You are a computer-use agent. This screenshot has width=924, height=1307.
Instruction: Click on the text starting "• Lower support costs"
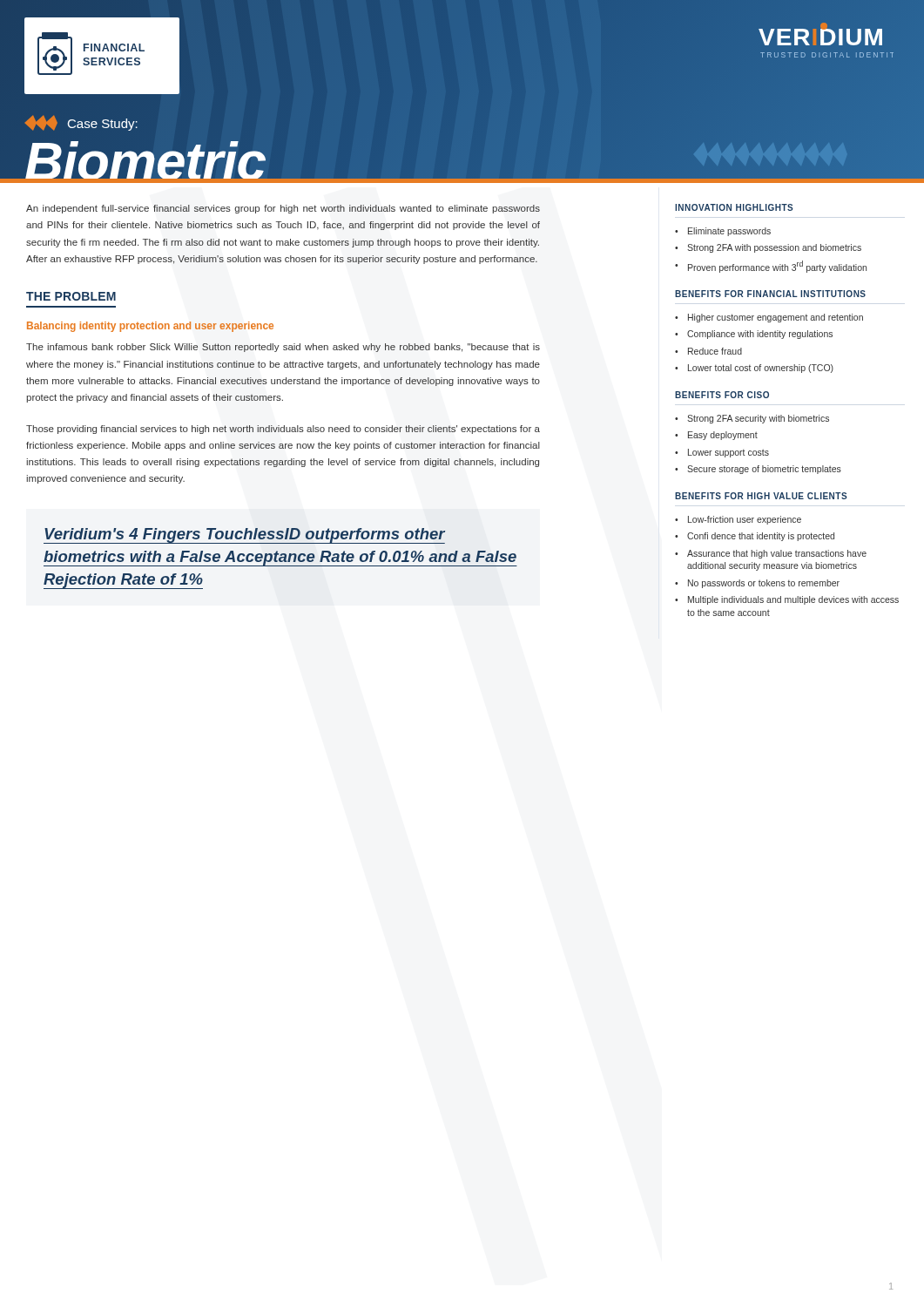[722, 452]
